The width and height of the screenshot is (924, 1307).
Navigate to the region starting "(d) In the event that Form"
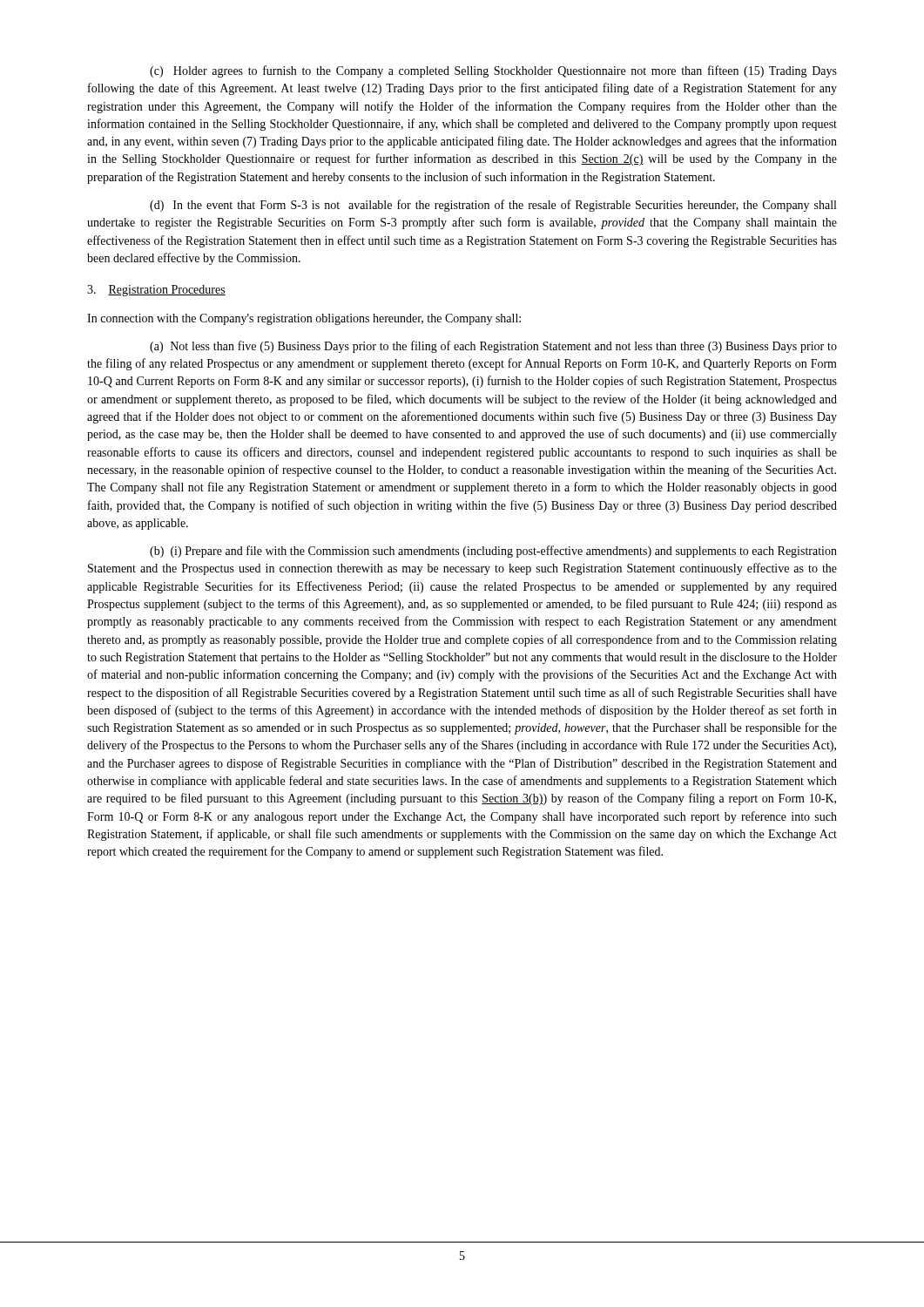(x=462, y=232)
